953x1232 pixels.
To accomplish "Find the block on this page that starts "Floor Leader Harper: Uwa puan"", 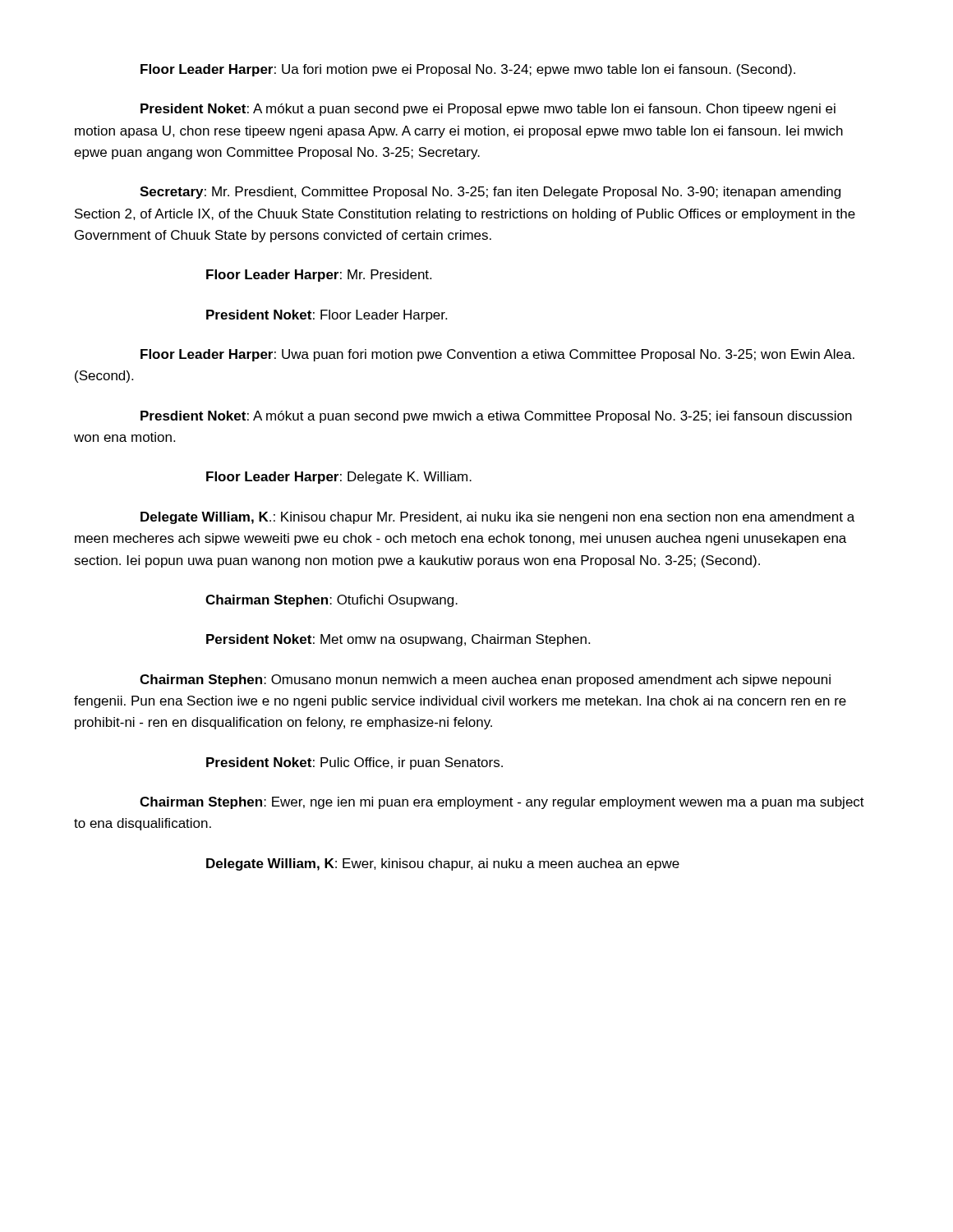I will [465, 365].
